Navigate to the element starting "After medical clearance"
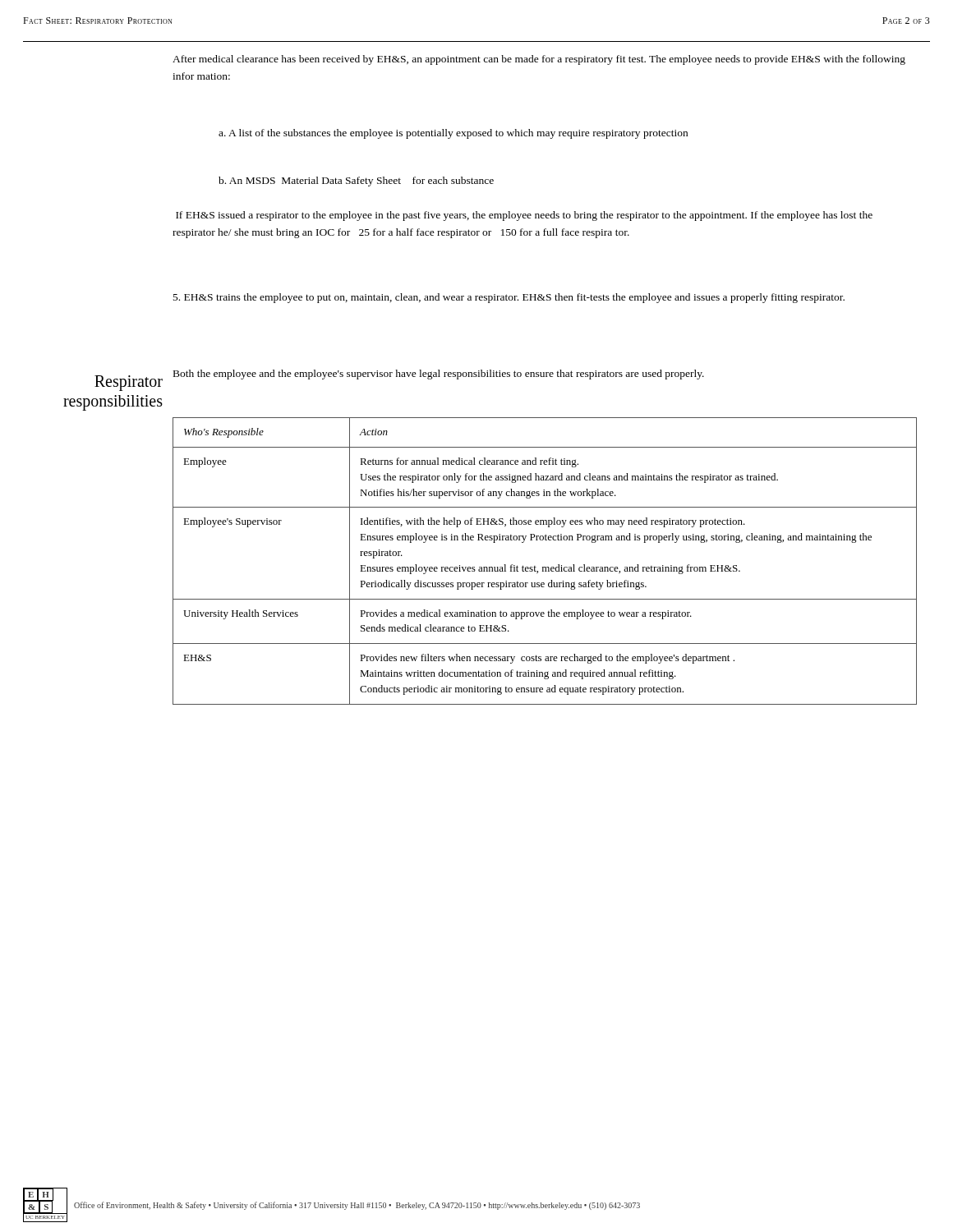 point(539,67)
